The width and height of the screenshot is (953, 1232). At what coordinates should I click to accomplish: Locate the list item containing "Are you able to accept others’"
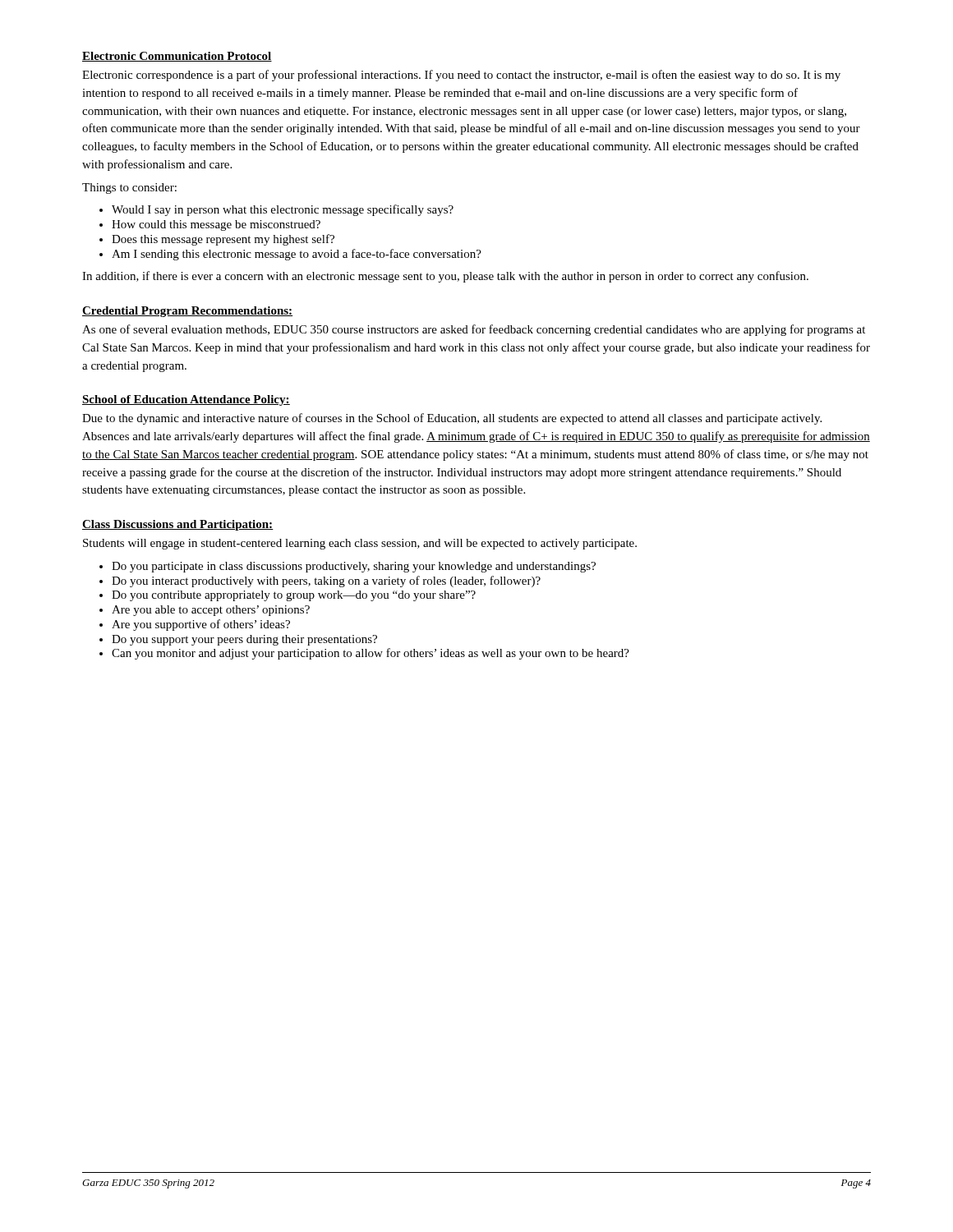coord(205,611)
